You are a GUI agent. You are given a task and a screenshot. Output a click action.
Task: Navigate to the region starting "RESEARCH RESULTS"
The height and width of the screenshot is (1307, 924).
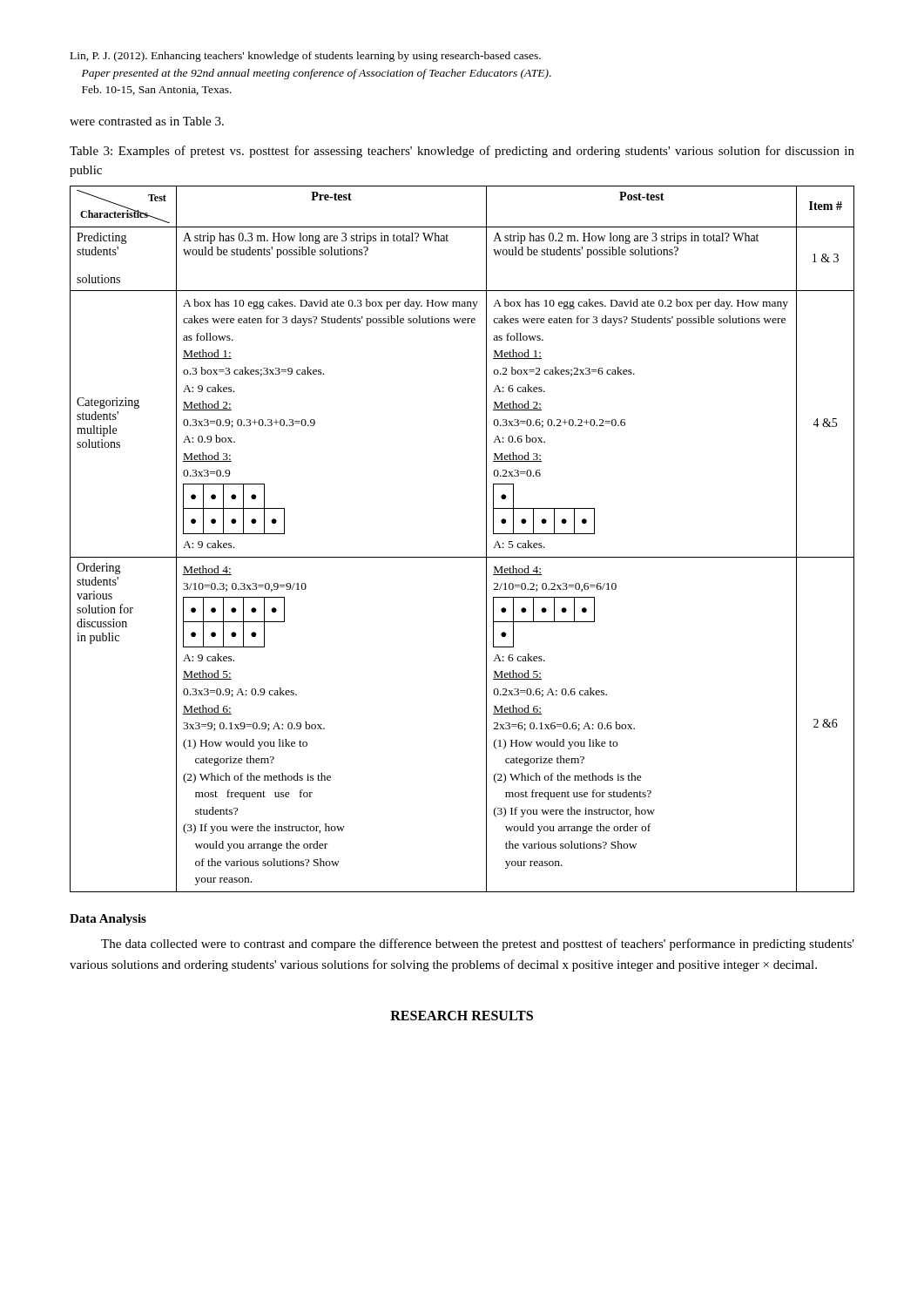pyautogui.click(x=462, y=1015)
